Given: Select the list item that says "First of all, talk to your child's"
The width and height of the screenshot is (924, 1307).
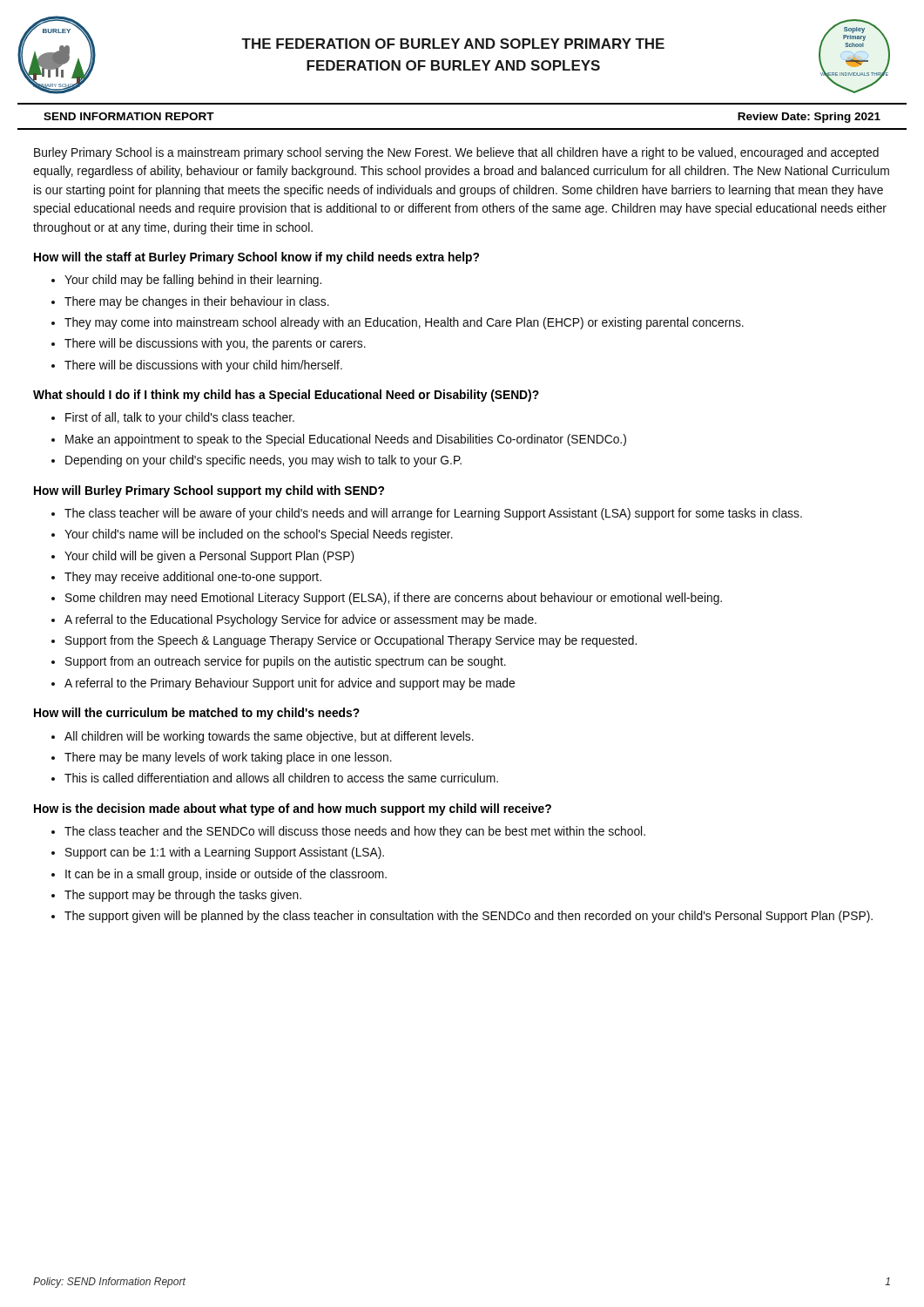Looking at the screenshot, I should [x=180, y=418].
